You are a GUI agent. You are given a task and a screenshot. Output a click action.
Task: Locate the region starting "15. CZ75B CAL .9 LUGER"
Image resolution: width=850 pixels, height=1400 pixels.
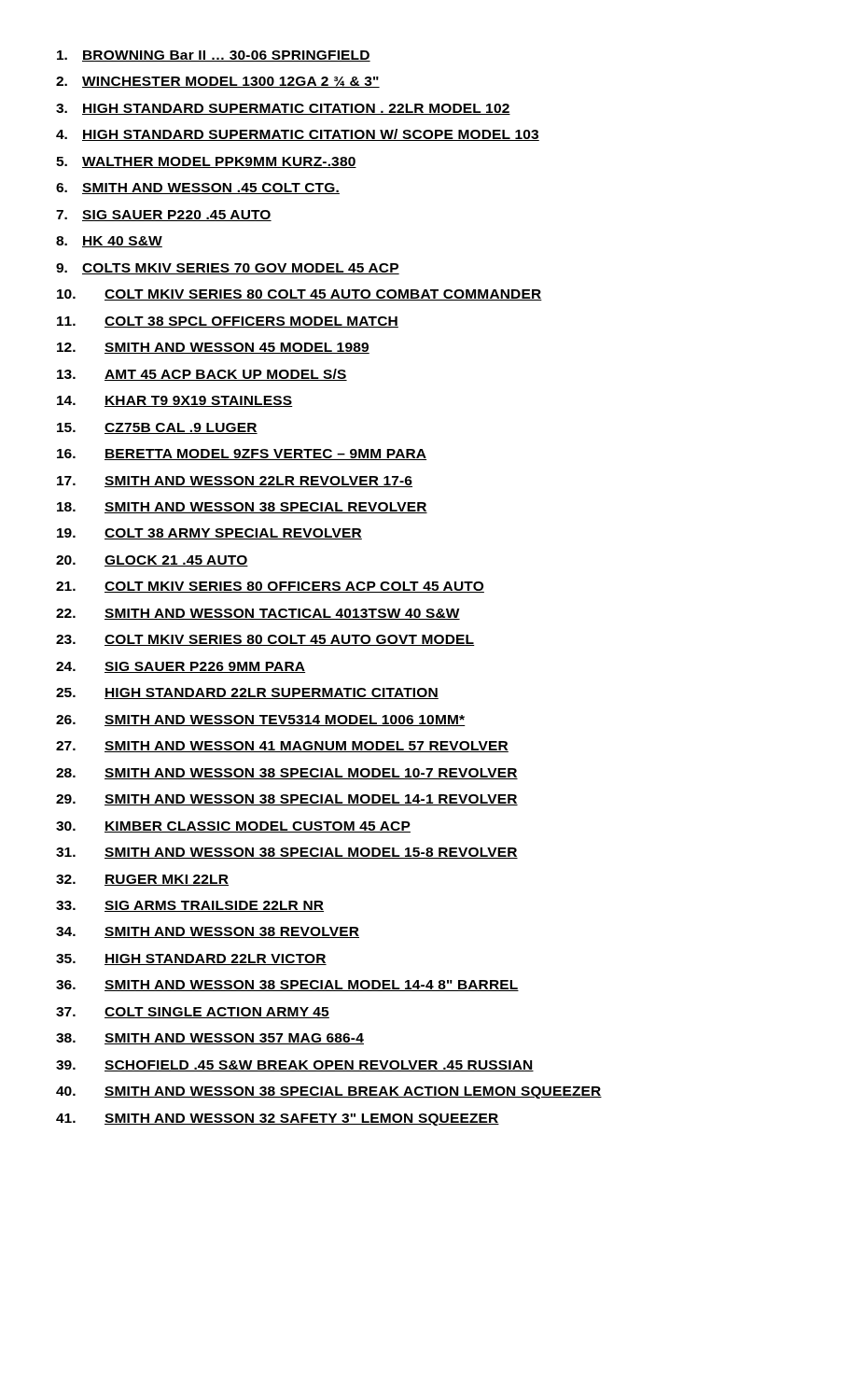pyautogui.click(x=157, y=427)
